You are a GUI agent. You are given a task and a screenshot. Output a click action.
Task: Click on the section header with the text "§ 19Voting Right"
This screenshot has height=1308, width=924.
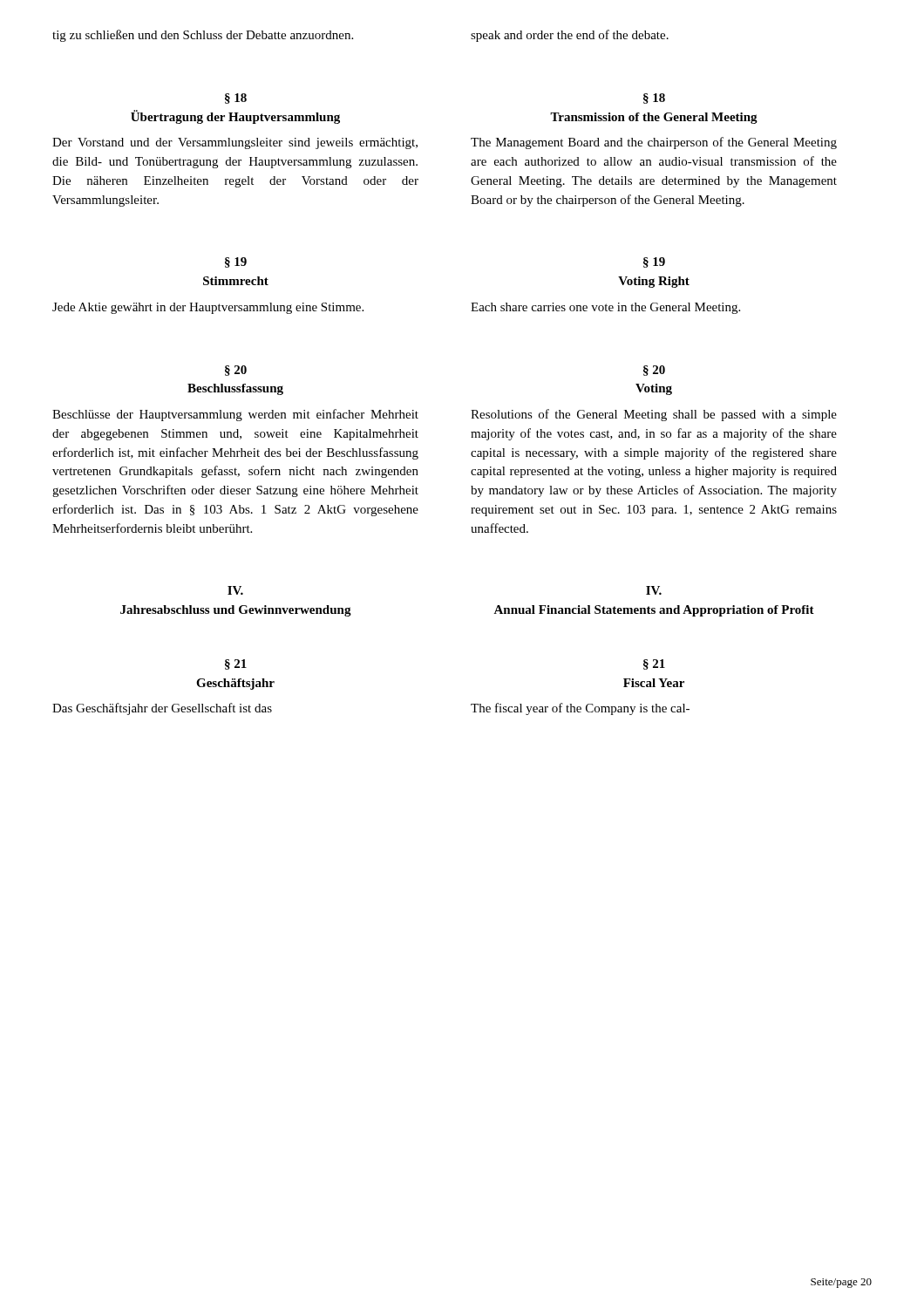pyautogui.click(x=654, y=271)
